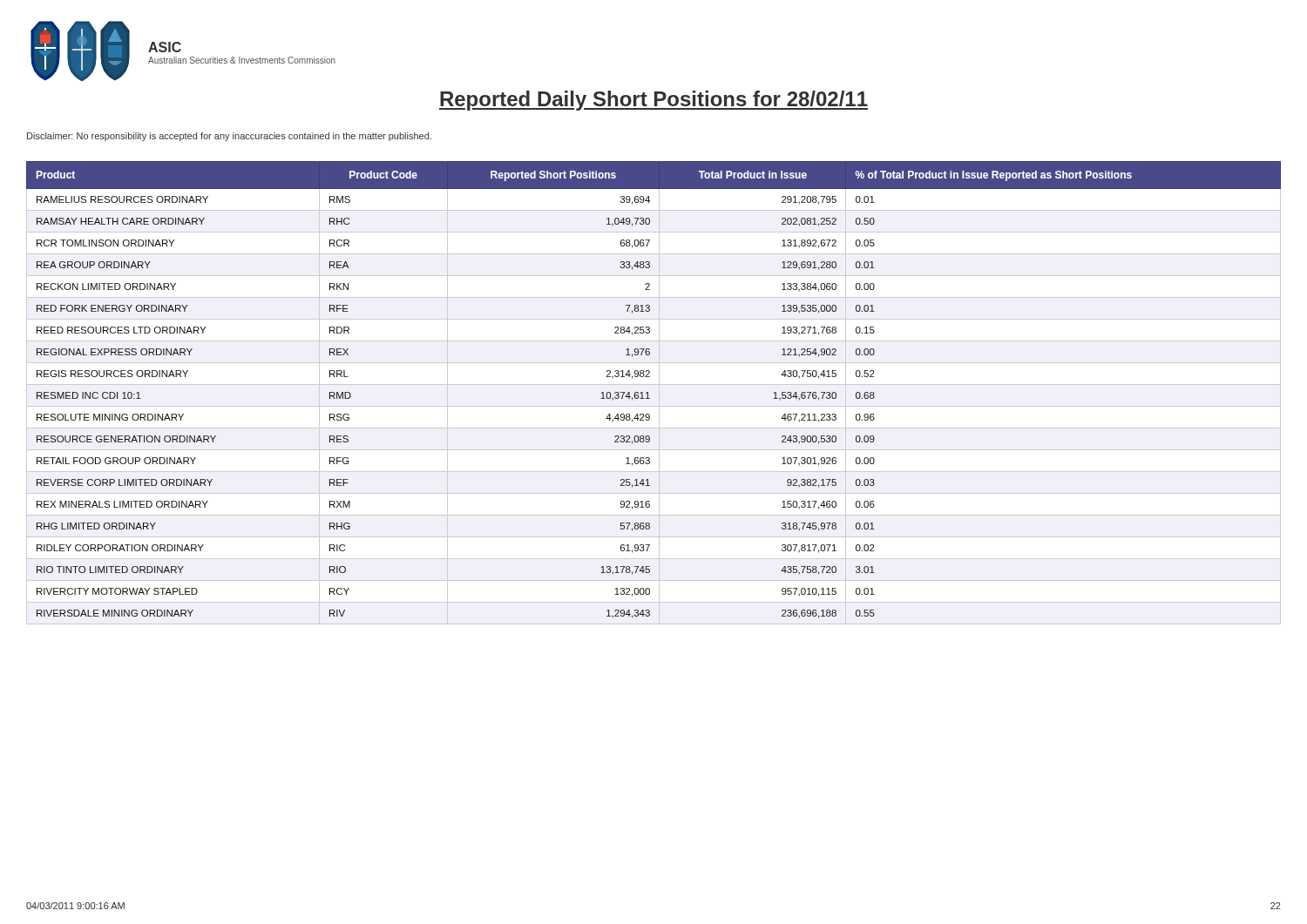Locate the element starting "Disclaimer: No responsibility is"
The width and height of the screenshot is (1307, 924).
coord(229,136)
